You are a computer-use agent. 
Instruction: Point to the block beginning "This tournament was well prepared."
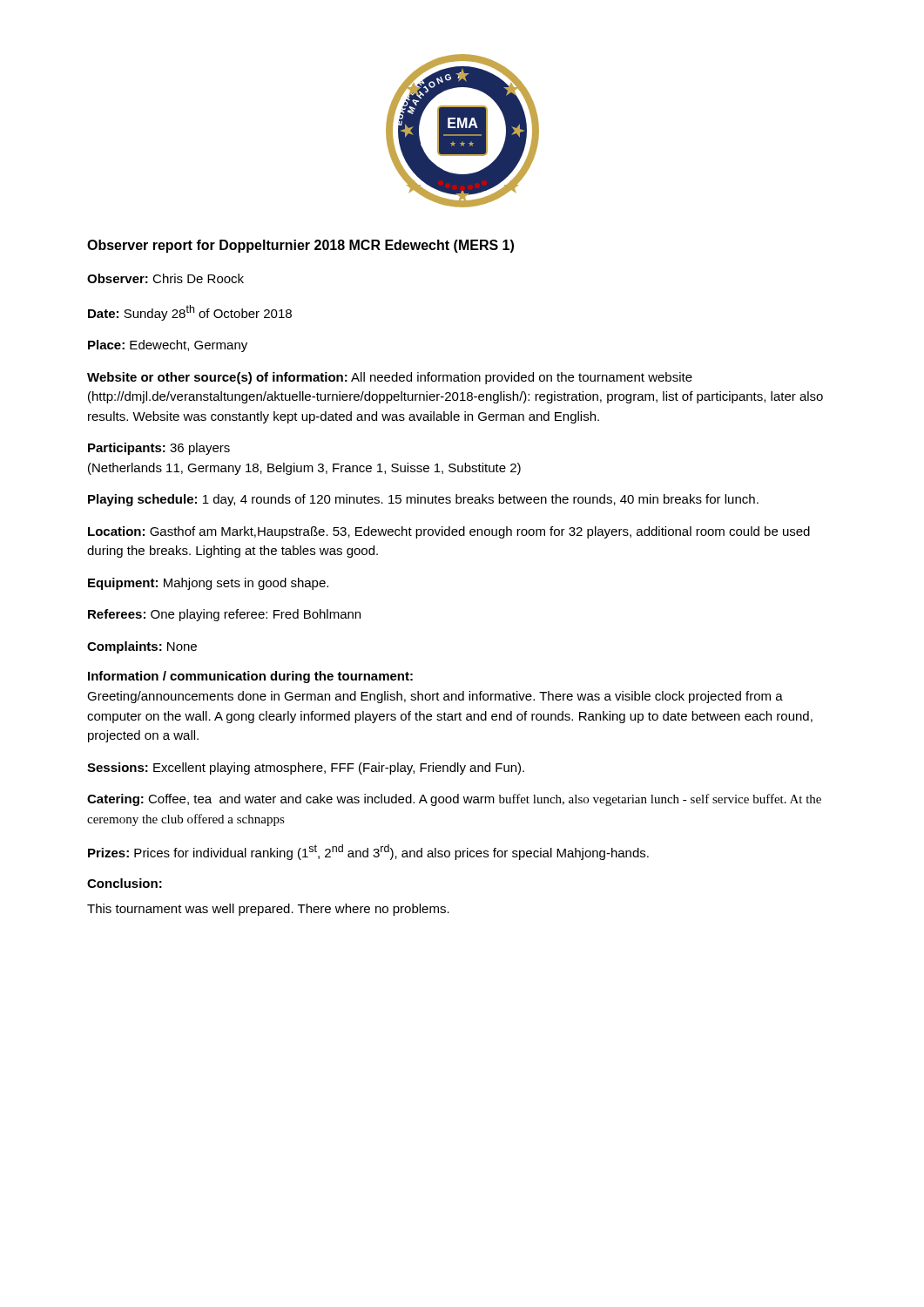point(268,910)
